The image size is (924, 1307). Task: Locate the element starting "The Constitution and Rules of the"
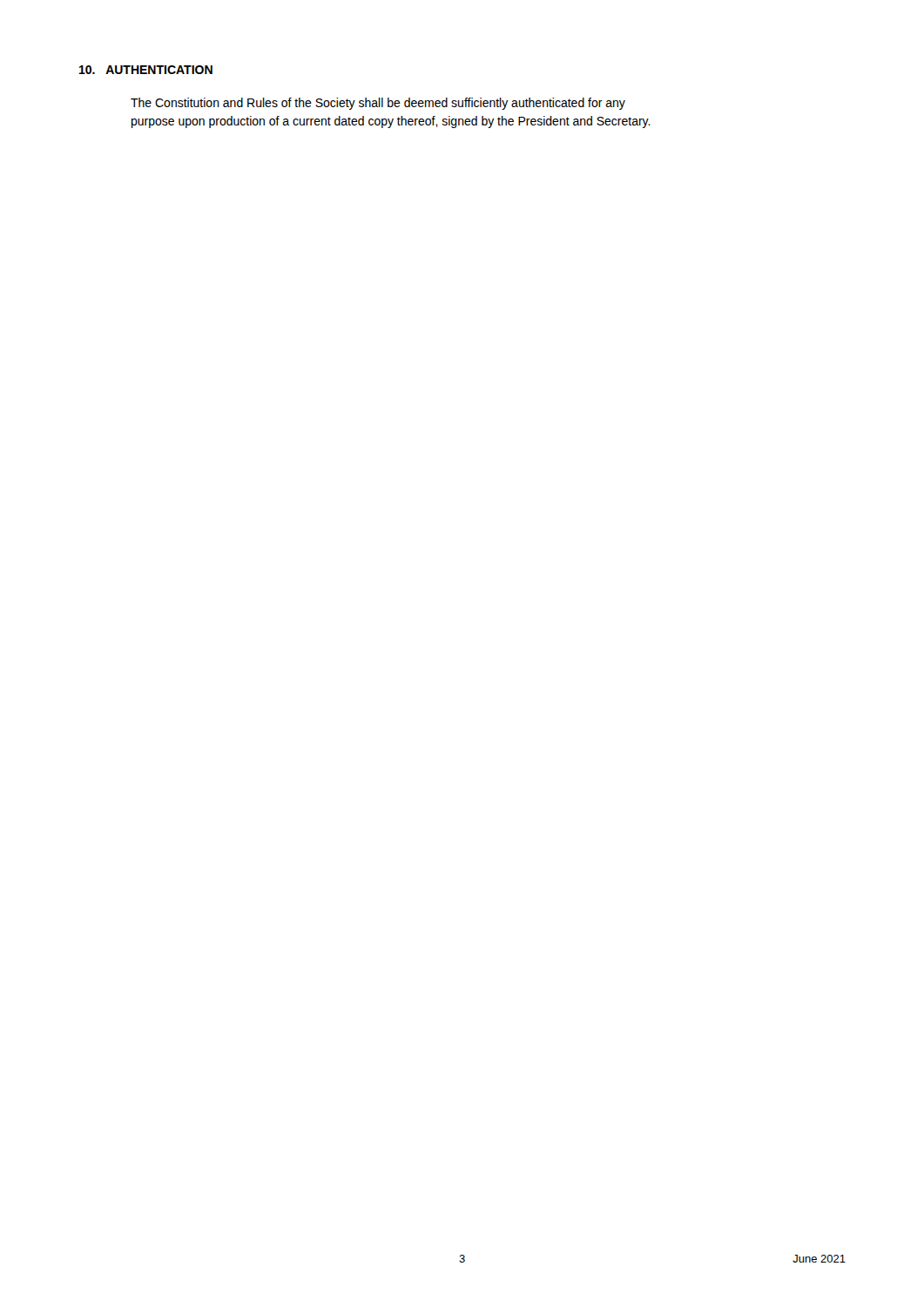point(391,112)
